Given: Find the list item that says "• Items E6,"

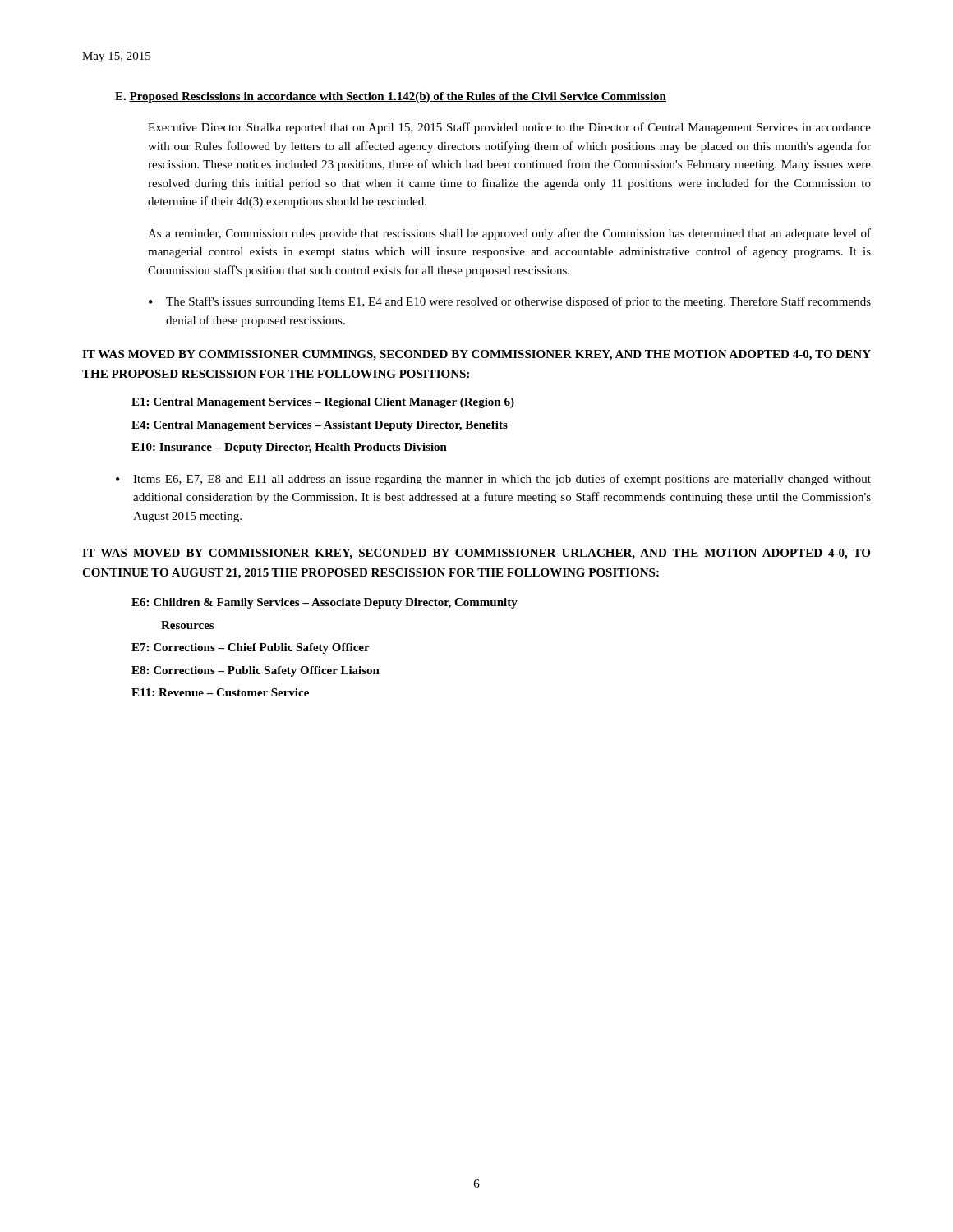Looking at the screenshot, I should pyautogui.click(x=493, y=497).
